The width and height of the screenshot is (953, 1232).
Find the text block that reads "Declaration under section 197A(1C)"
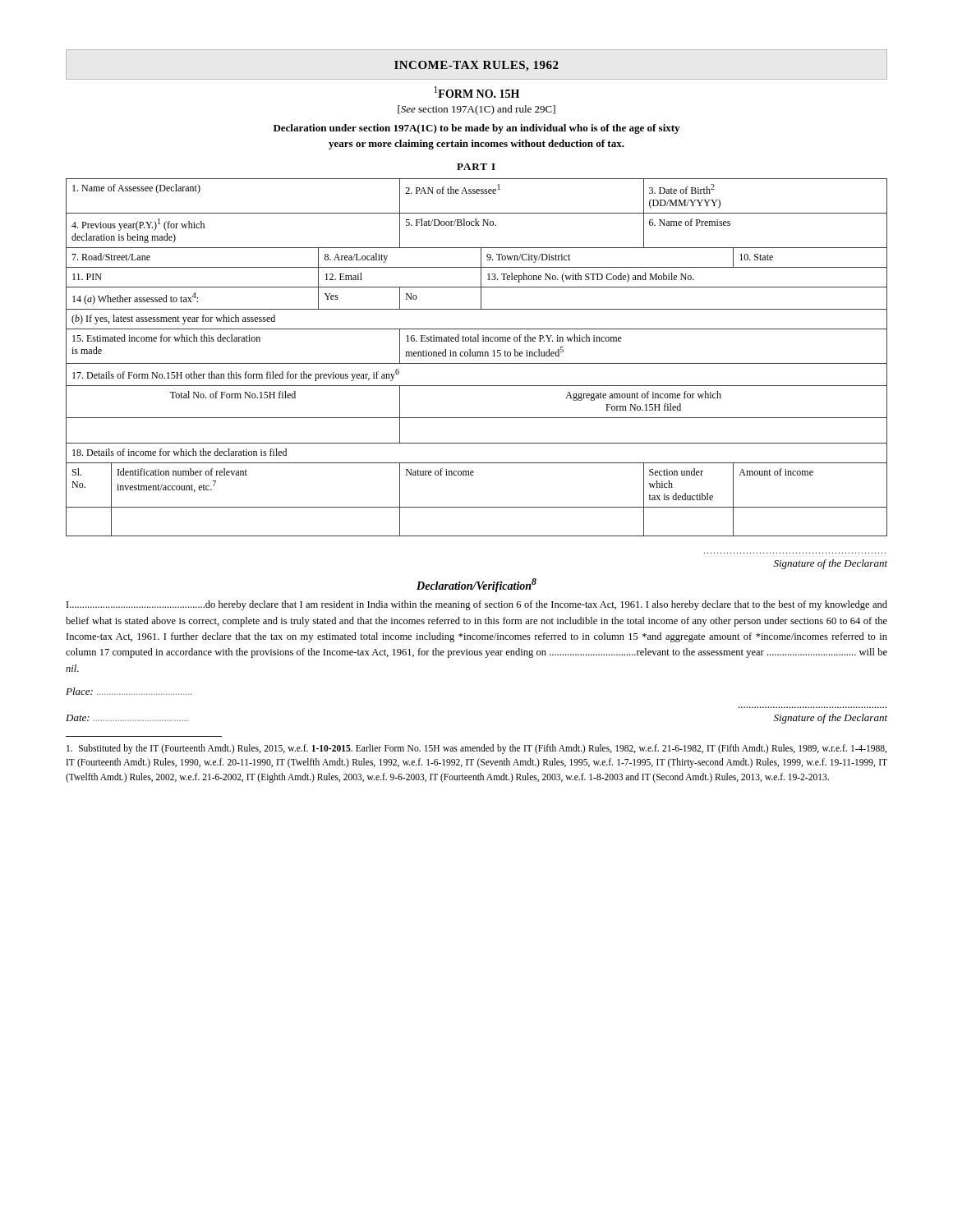(476, 135)
